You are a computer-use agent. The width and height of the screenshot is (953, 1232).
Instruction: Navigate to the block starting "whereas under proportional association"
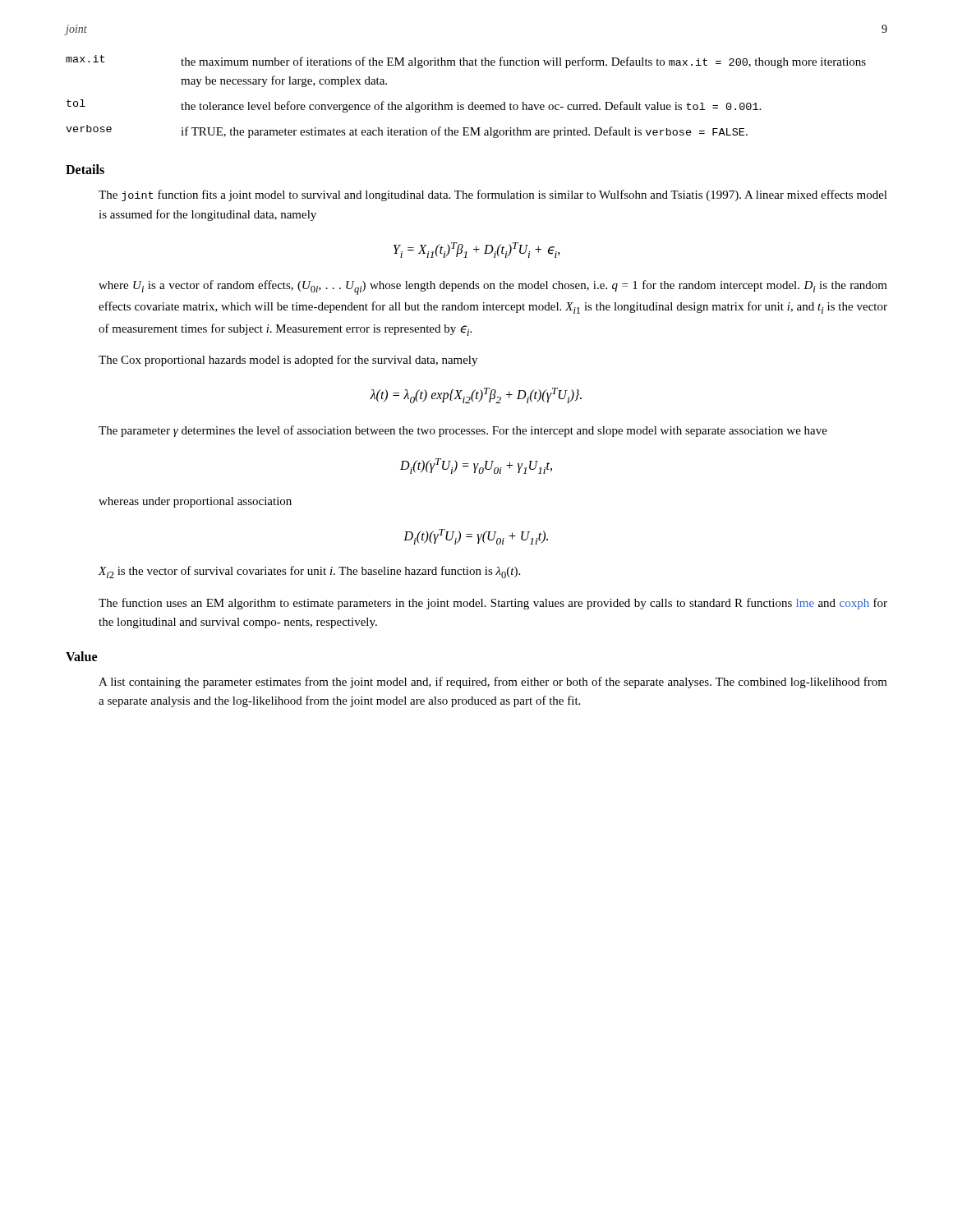pyautogui.click(x=195, y=501)
